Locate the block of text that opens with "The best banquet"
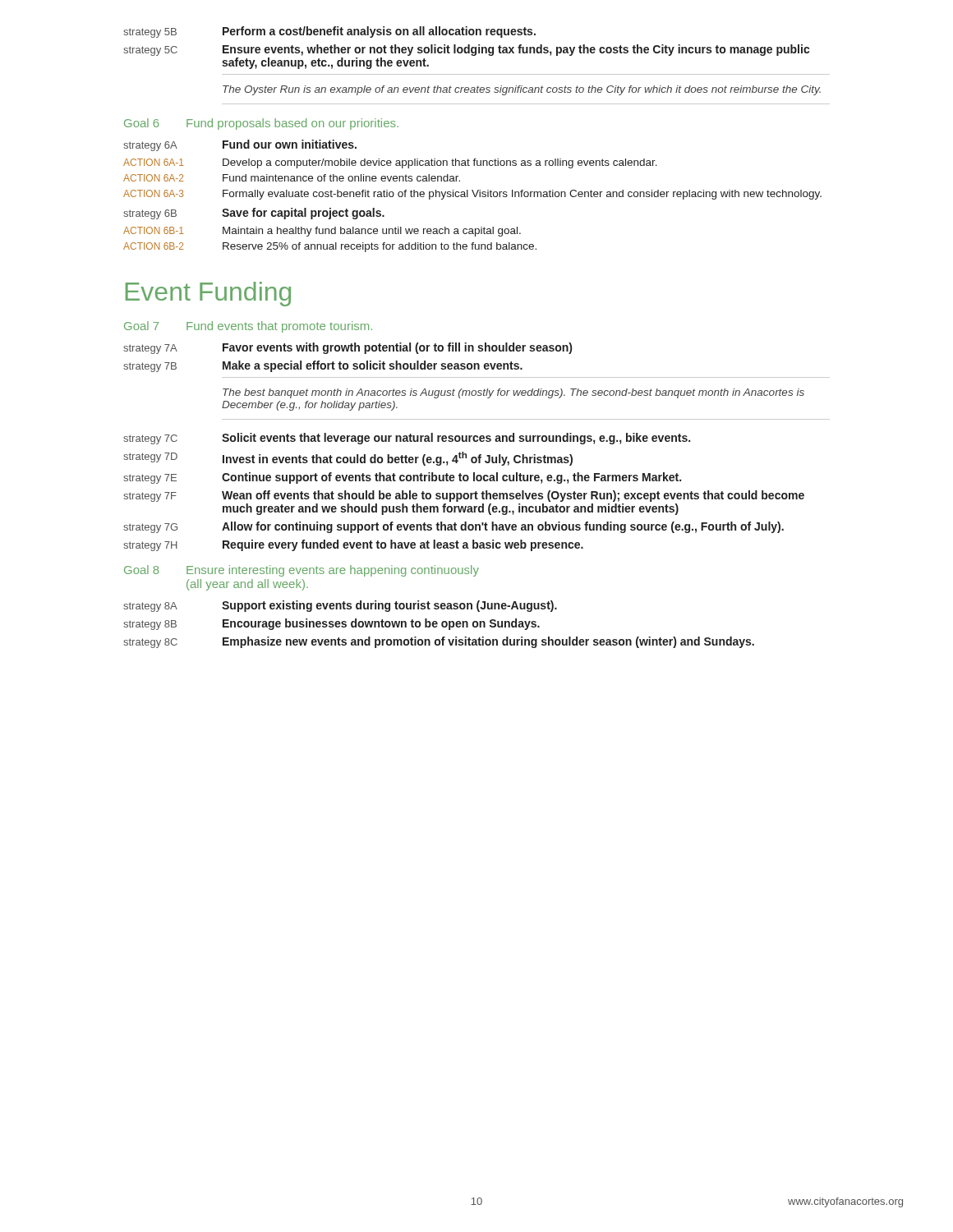 (x=526, y=398)
